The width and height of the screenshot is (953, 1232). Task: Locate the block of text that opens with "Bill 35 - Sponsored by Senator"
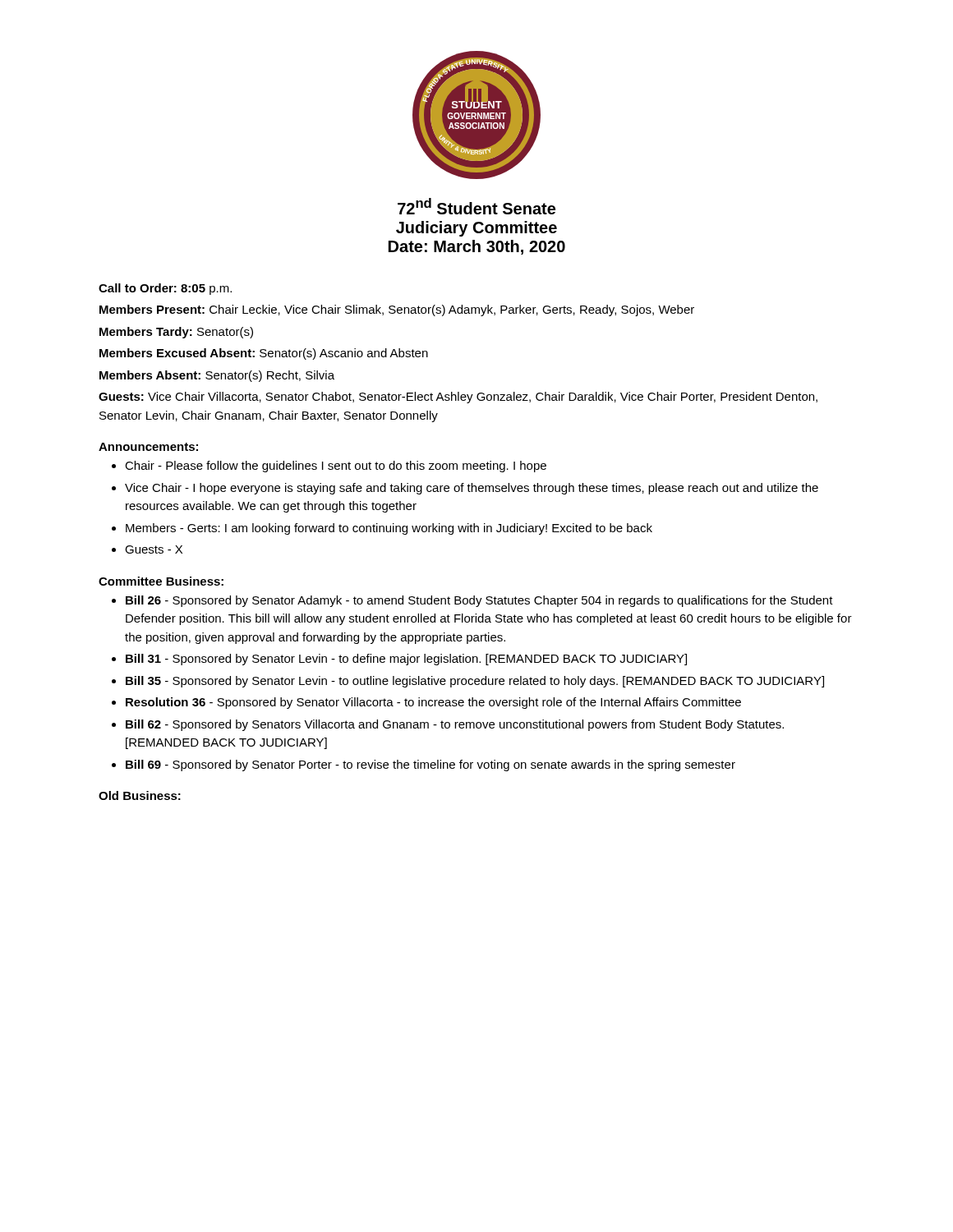pyautogui.click(x=475, y=680)
